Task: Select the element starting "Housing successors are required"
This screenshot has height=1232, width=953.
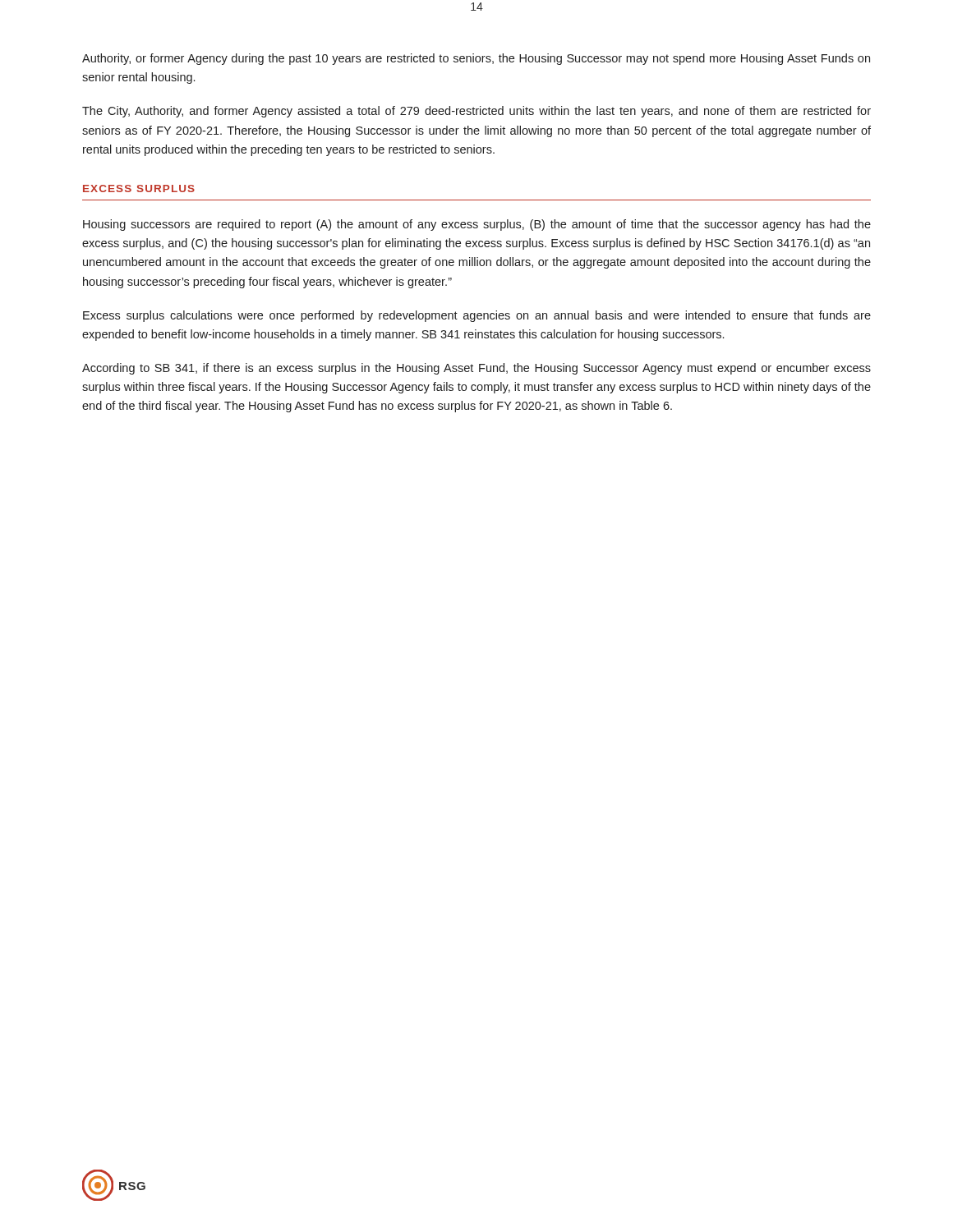Action: click(x=476, y=253)
